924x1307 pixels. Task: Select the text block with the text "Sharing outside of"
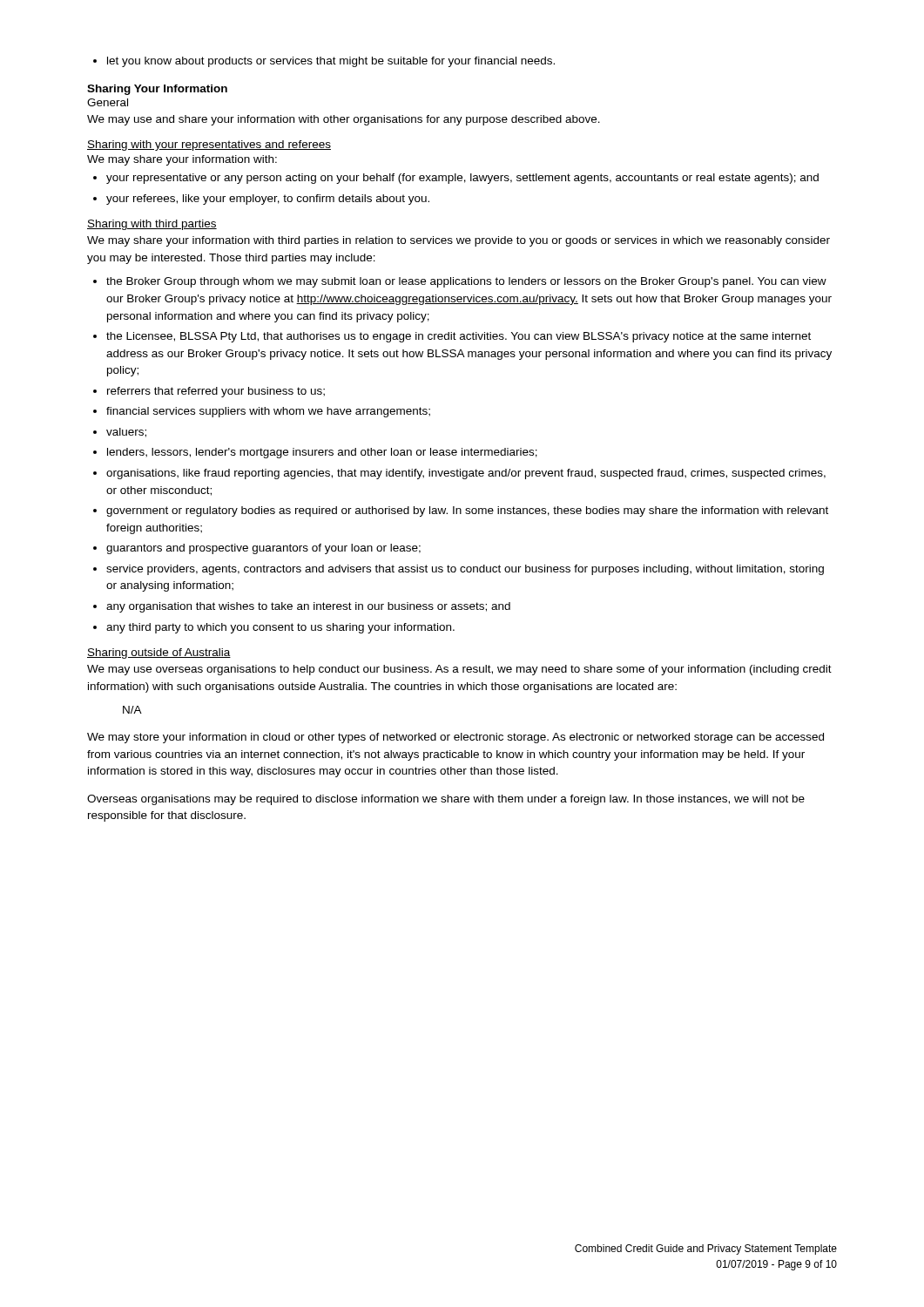point(159,652)
